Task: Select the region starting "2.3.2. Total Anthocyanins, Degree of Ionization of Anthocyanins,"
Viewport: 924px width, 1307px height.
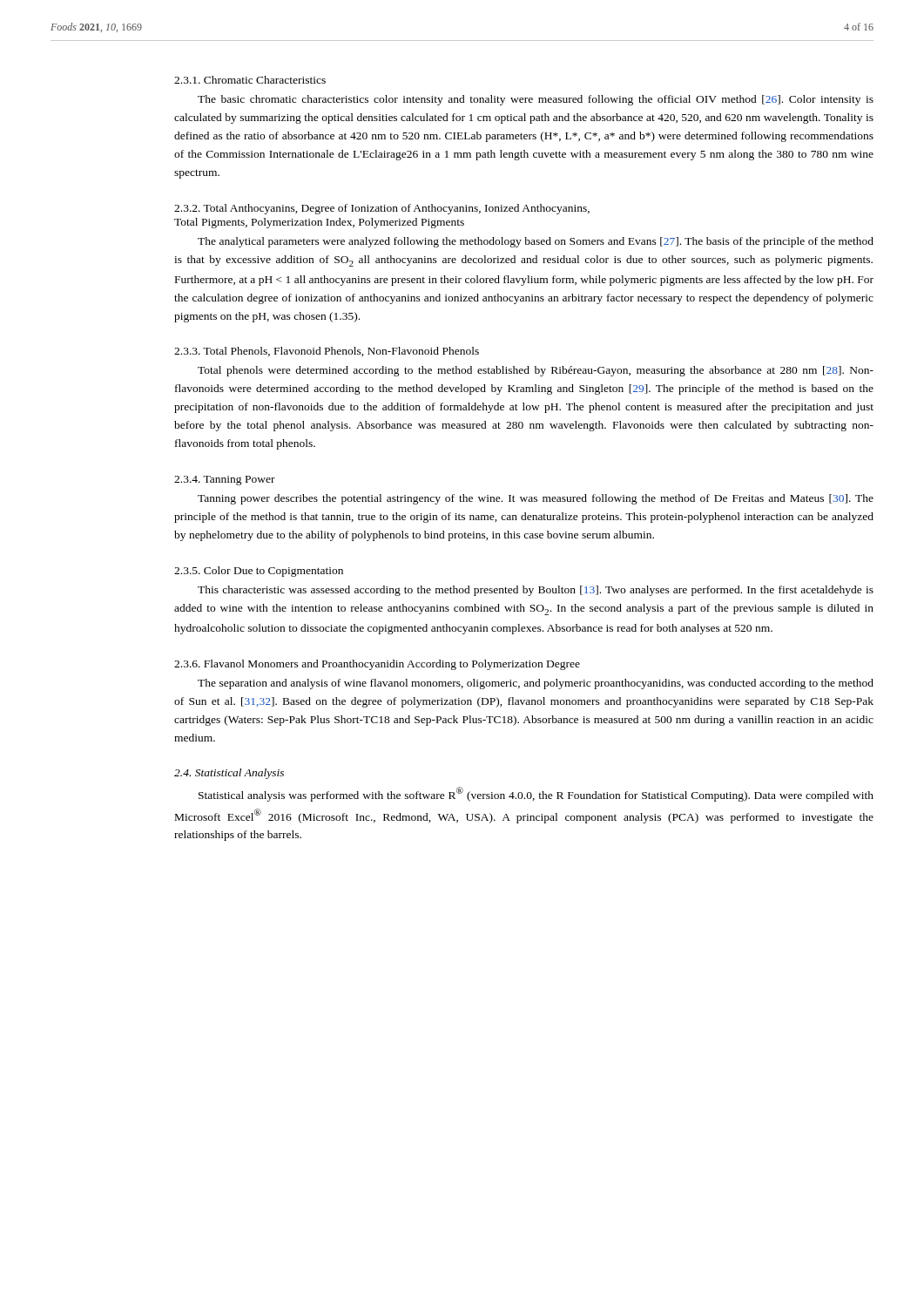Action: pyautogui.click(x=382, y=214)
